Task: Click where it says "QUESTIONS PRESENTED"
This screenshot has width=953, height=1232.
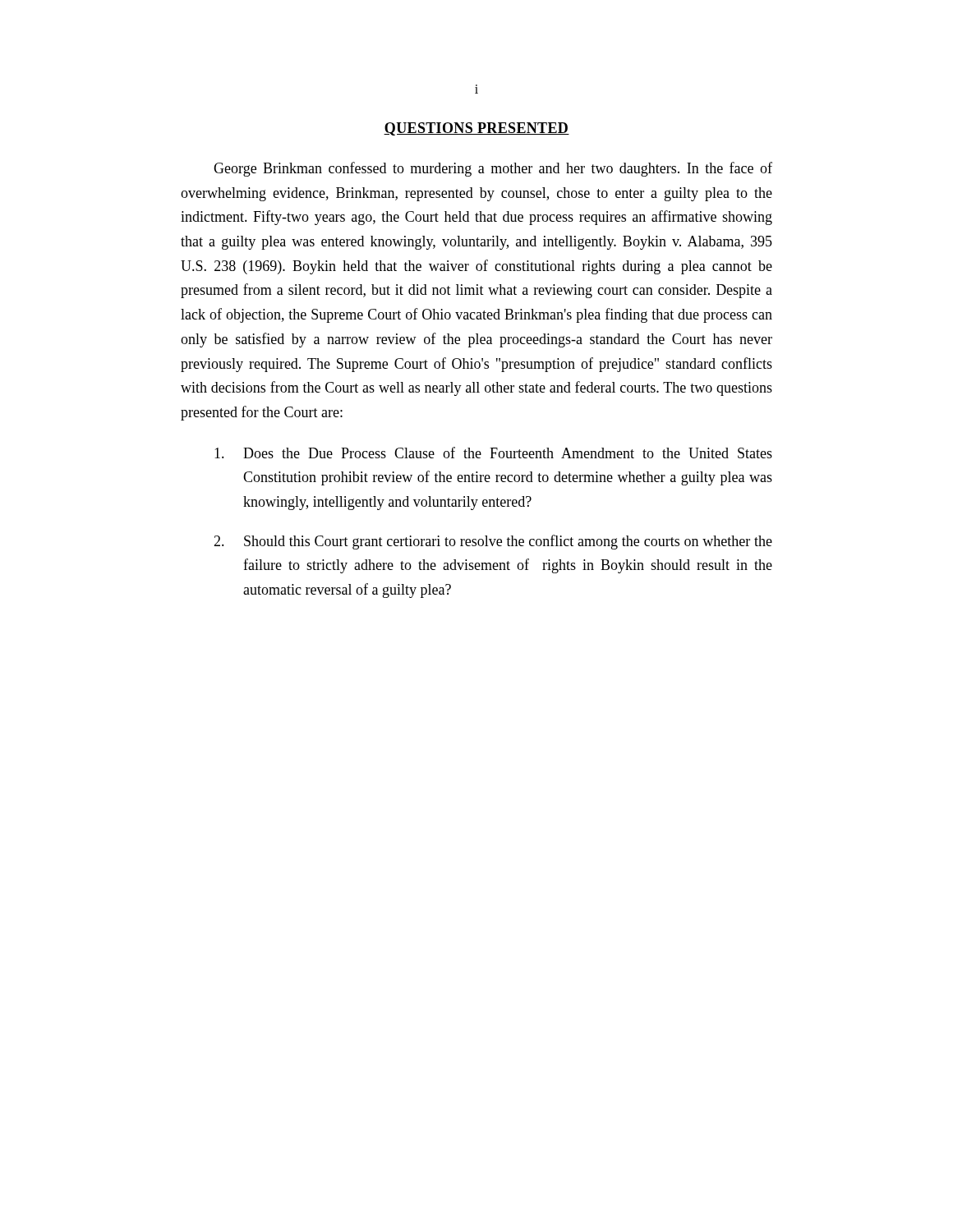Action: tap(476, 128)
